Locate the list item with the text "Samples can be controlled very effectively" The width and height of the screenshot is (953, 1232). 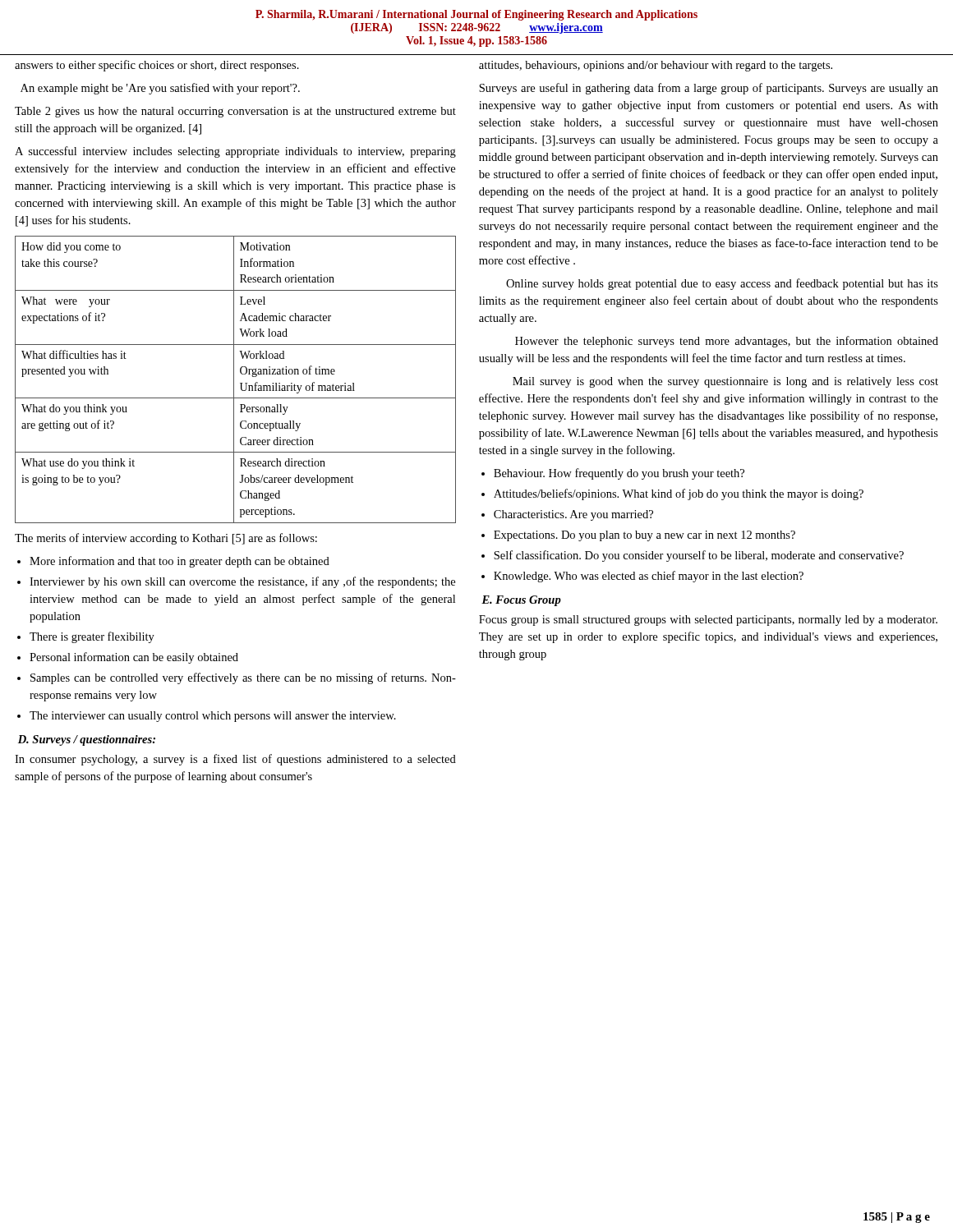tap(243, 686)
